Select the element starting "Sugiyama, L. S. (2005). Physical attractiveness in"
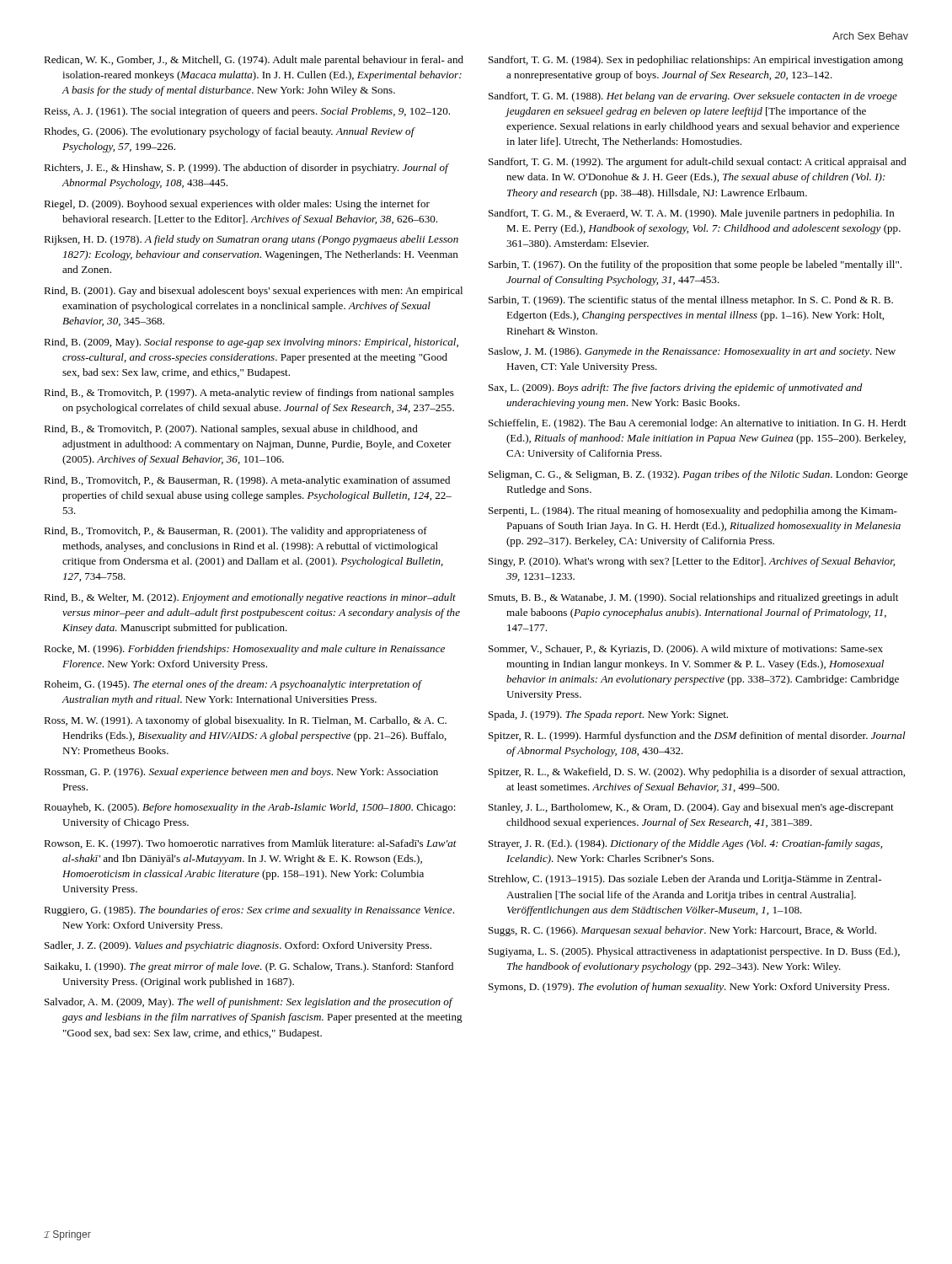 (694, 958)
